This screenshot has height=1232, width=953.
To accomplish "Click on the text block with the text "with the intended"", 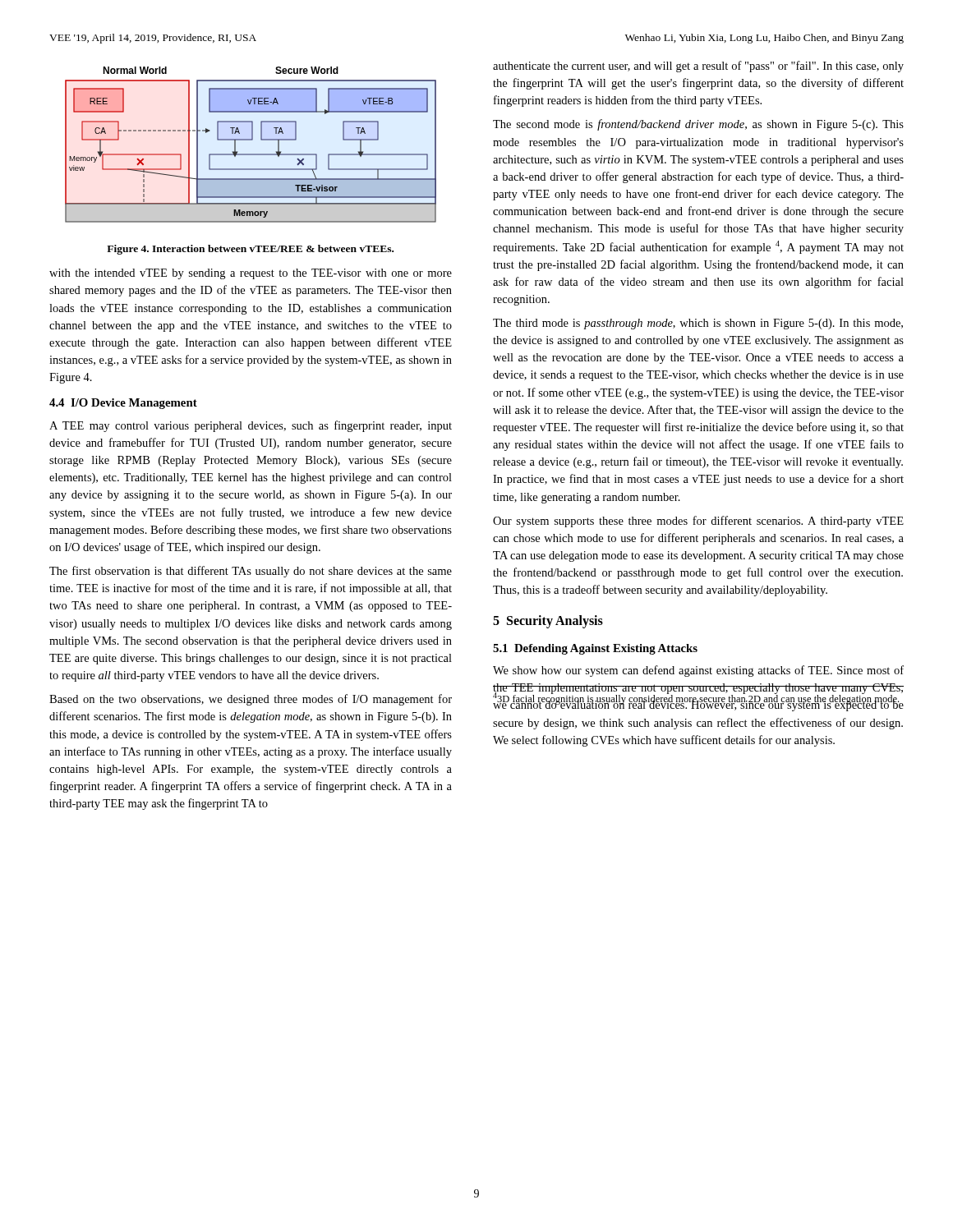I will pos(251,325).
